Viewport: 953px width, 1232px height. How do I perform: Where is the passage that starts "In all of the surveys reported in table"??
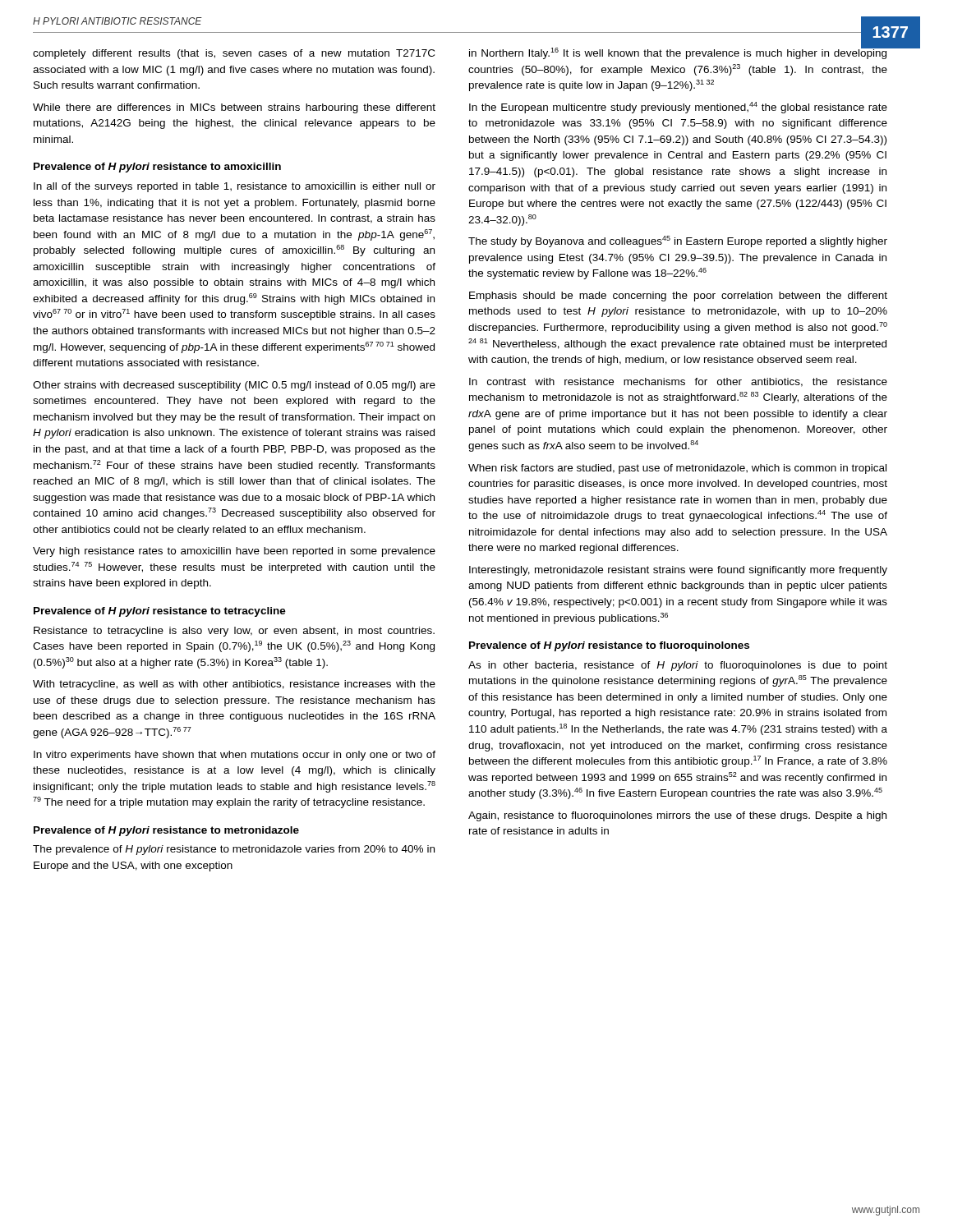pos(234,385)
